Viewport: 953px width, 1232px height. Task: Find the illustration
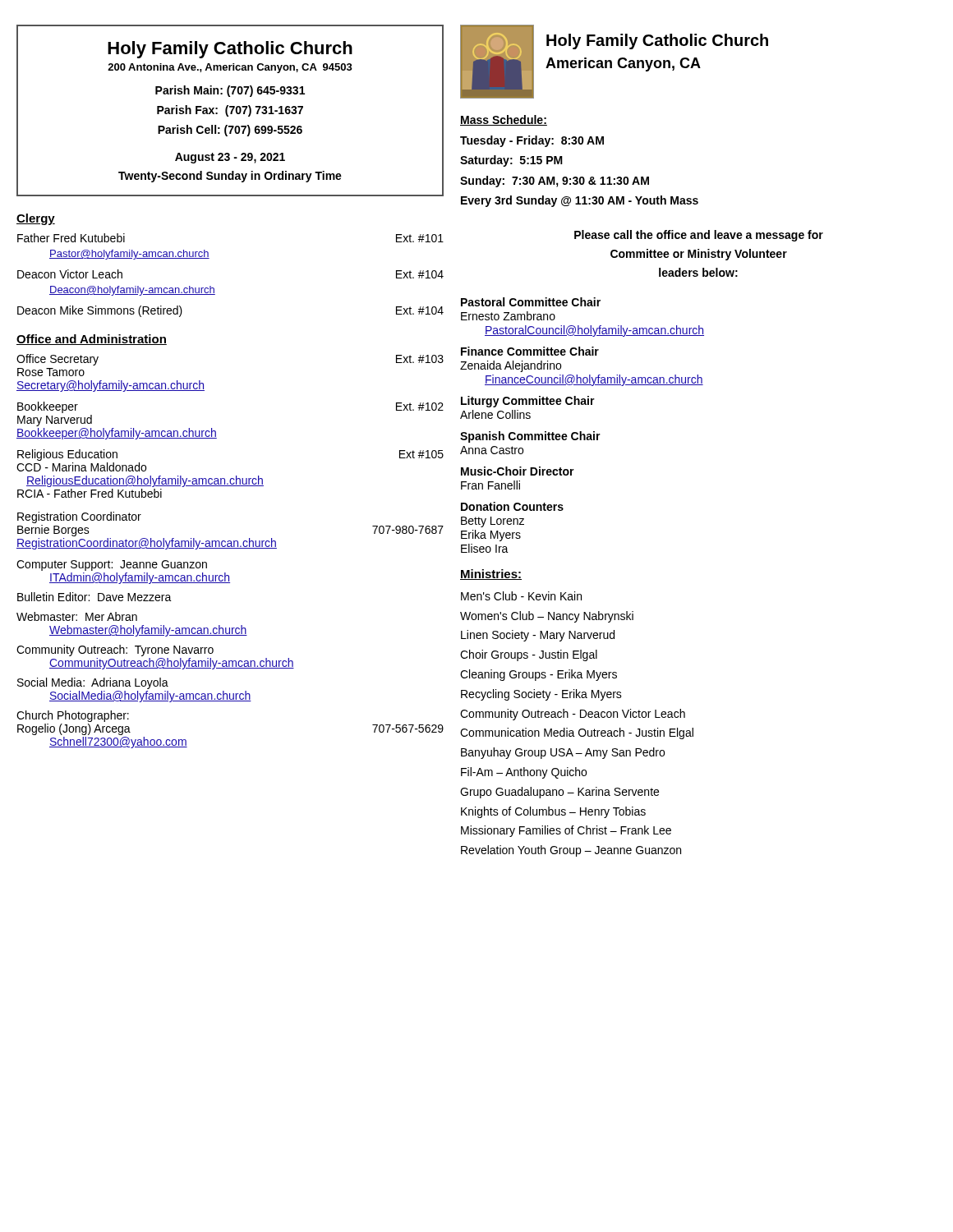[497, 62]
